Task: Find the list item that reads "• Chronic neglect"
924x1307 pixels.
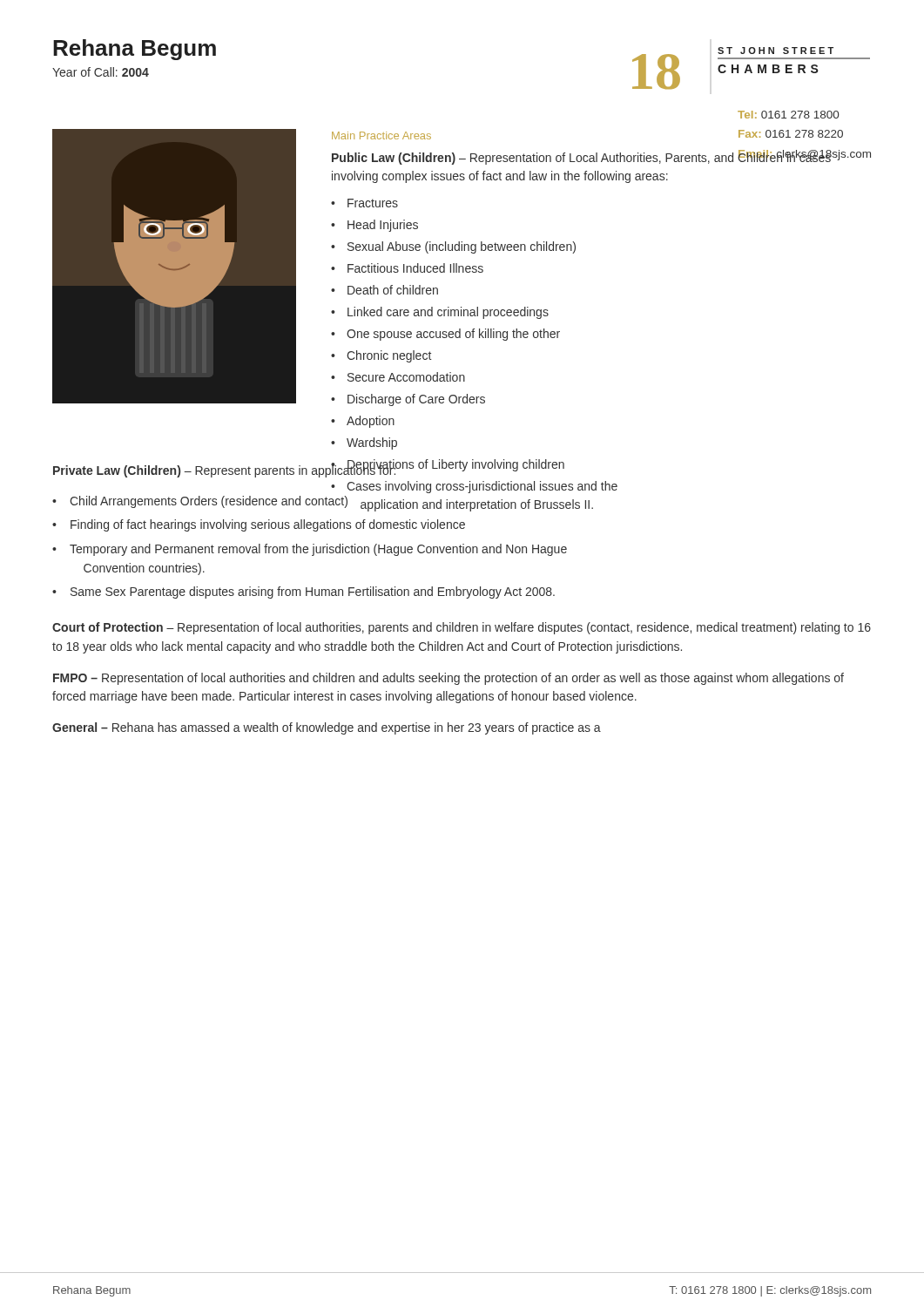Action: tap(381, 356)
